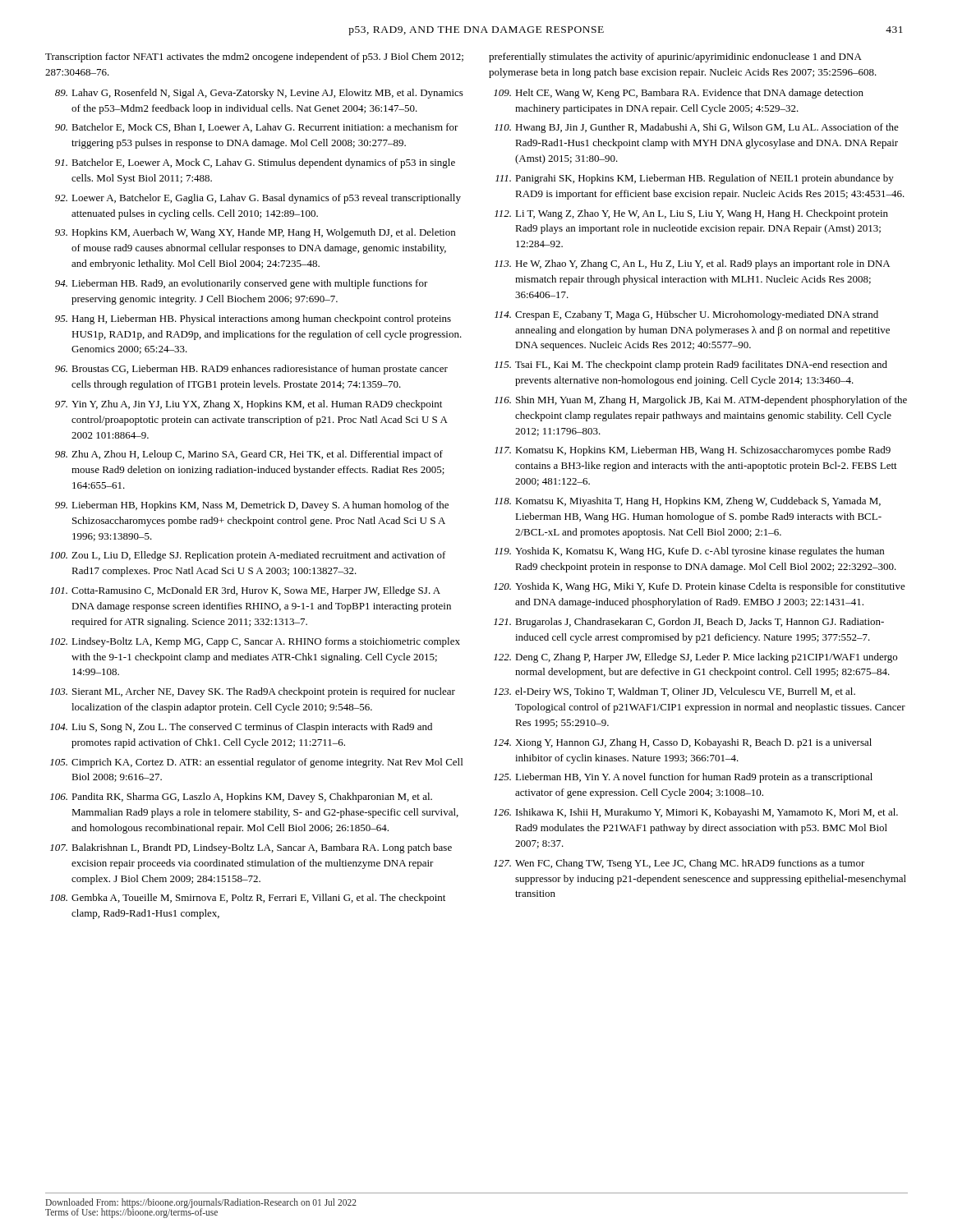953x1232 pixels.
Task: Click on the list item that says "101. Cotta-Ramusino C, McDonald ER 3rd, Hurov"
Action: coord(255,606)
